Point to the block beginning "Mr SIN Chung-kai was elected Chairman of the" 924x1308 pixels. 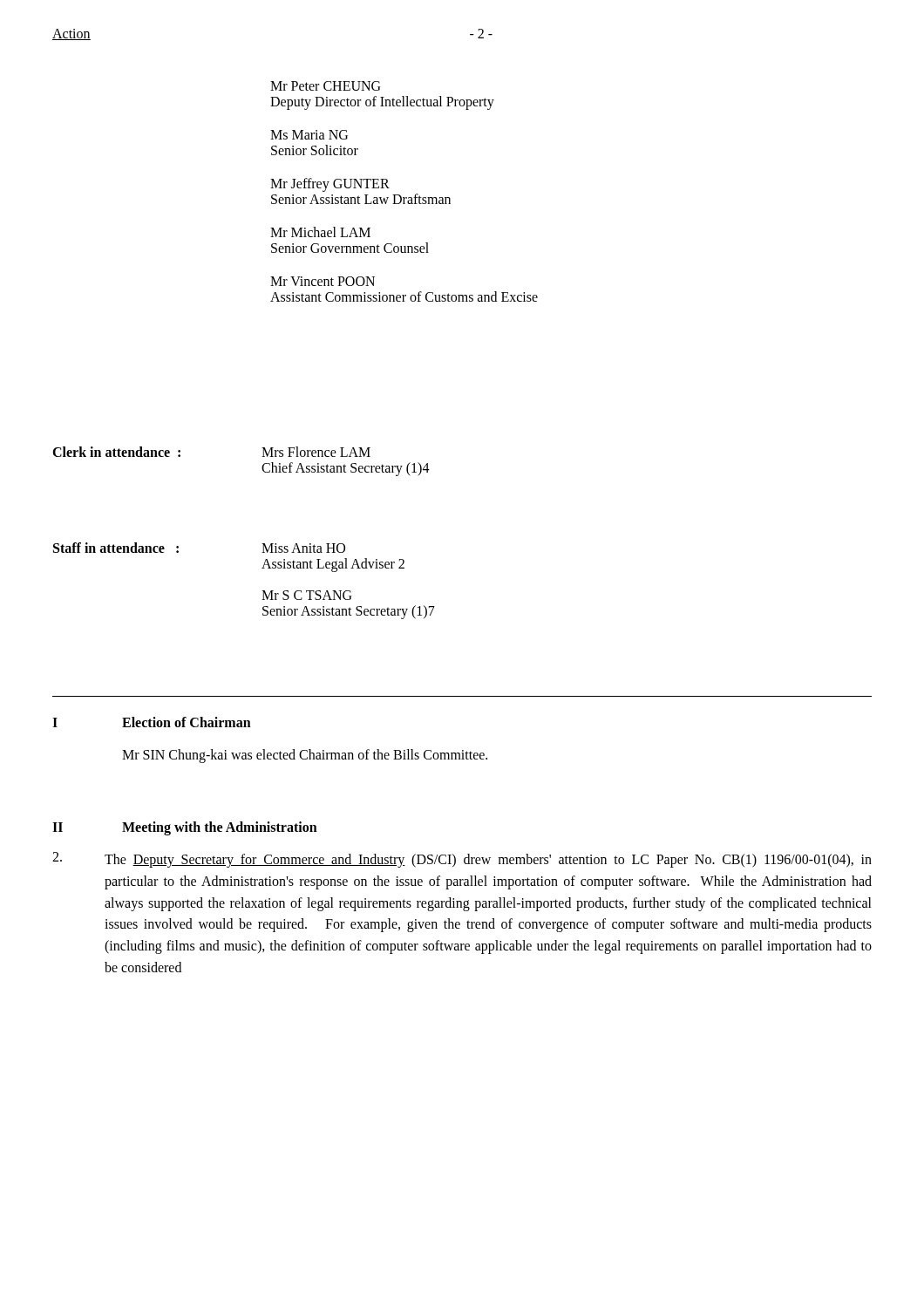click(305, 755)
